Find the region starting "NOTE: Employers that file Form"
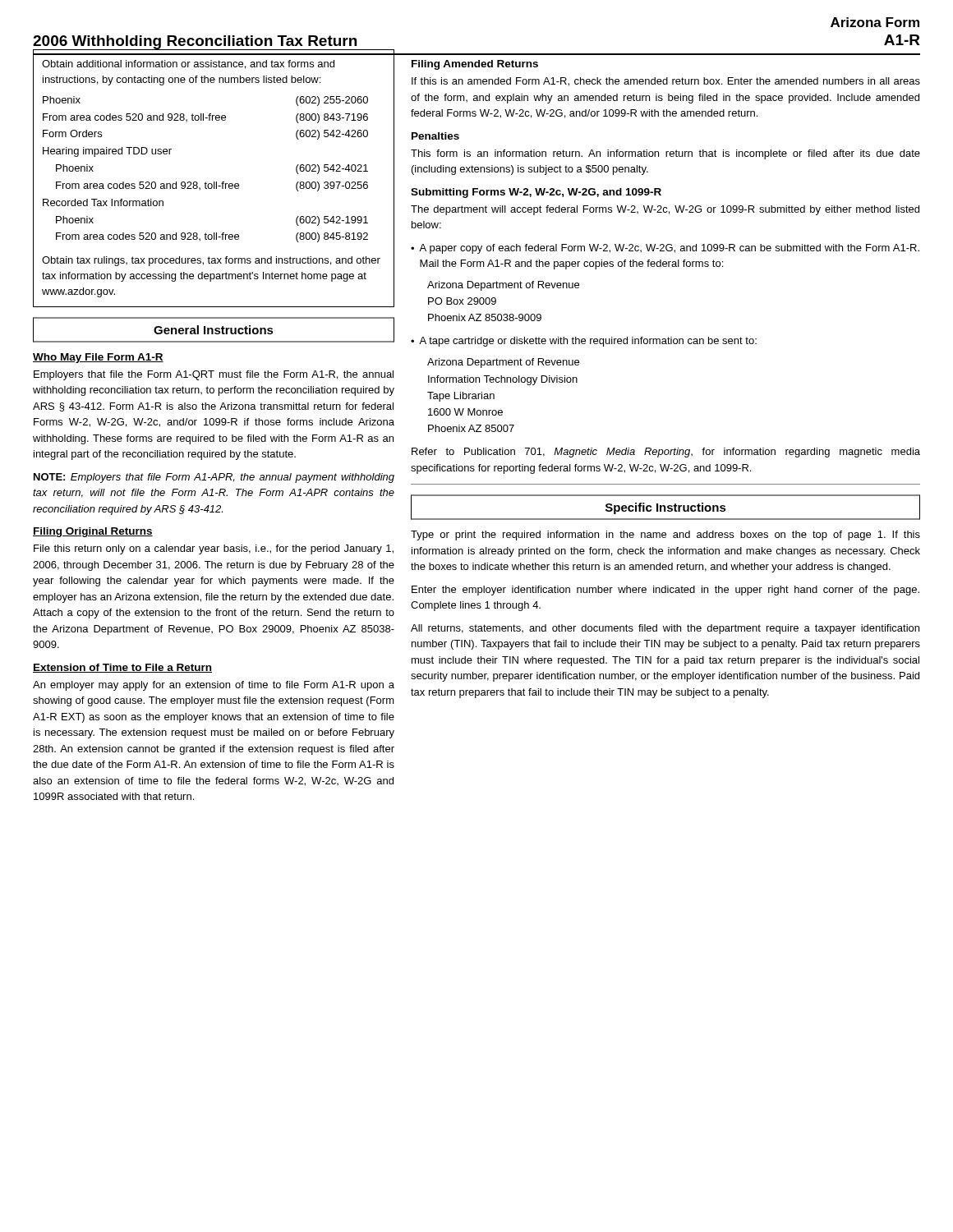 tap(214, 493)
